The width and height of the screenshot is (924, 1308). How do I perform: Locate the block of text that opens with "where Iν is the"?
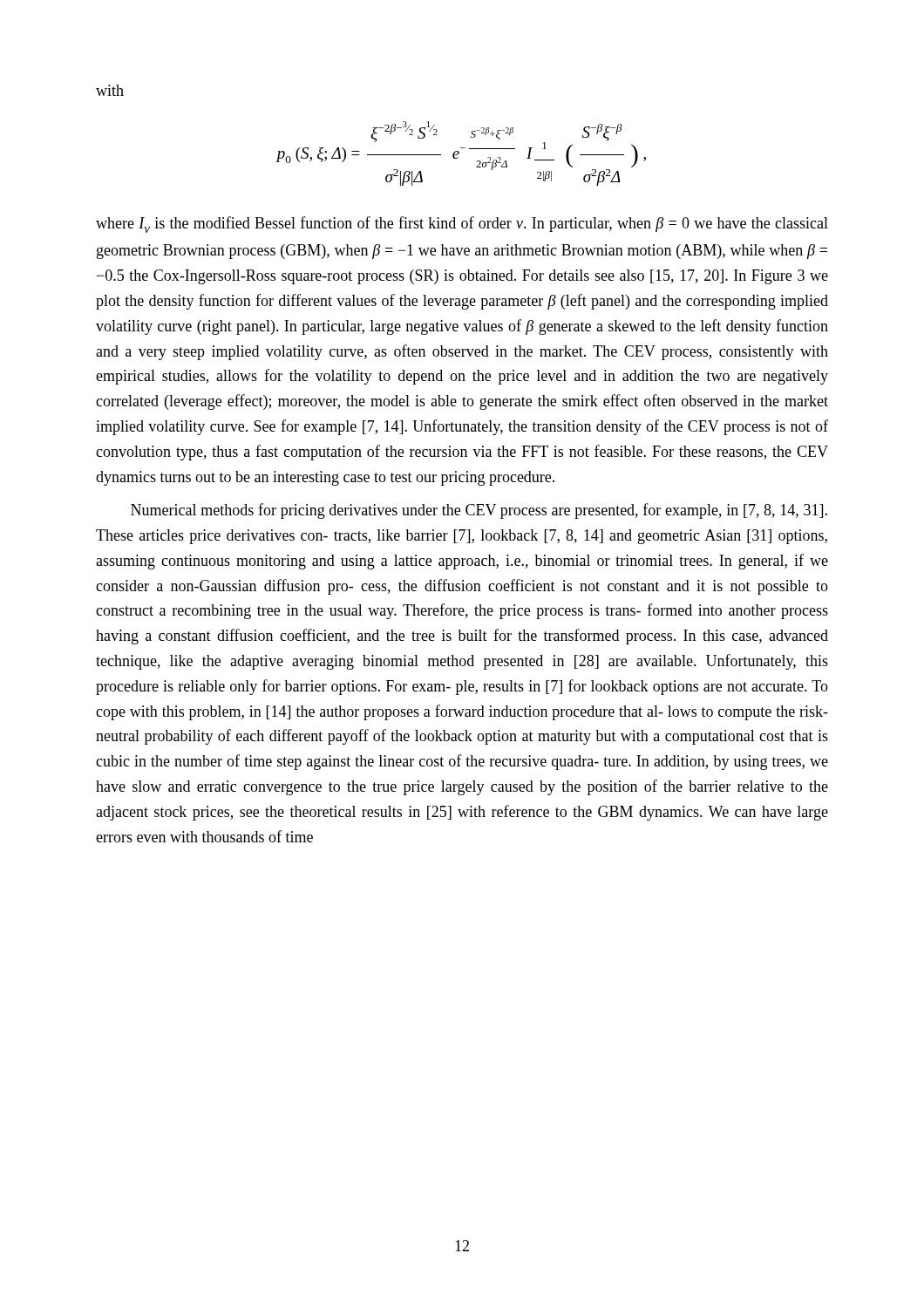pyautogui.click(x=462, y=530)
